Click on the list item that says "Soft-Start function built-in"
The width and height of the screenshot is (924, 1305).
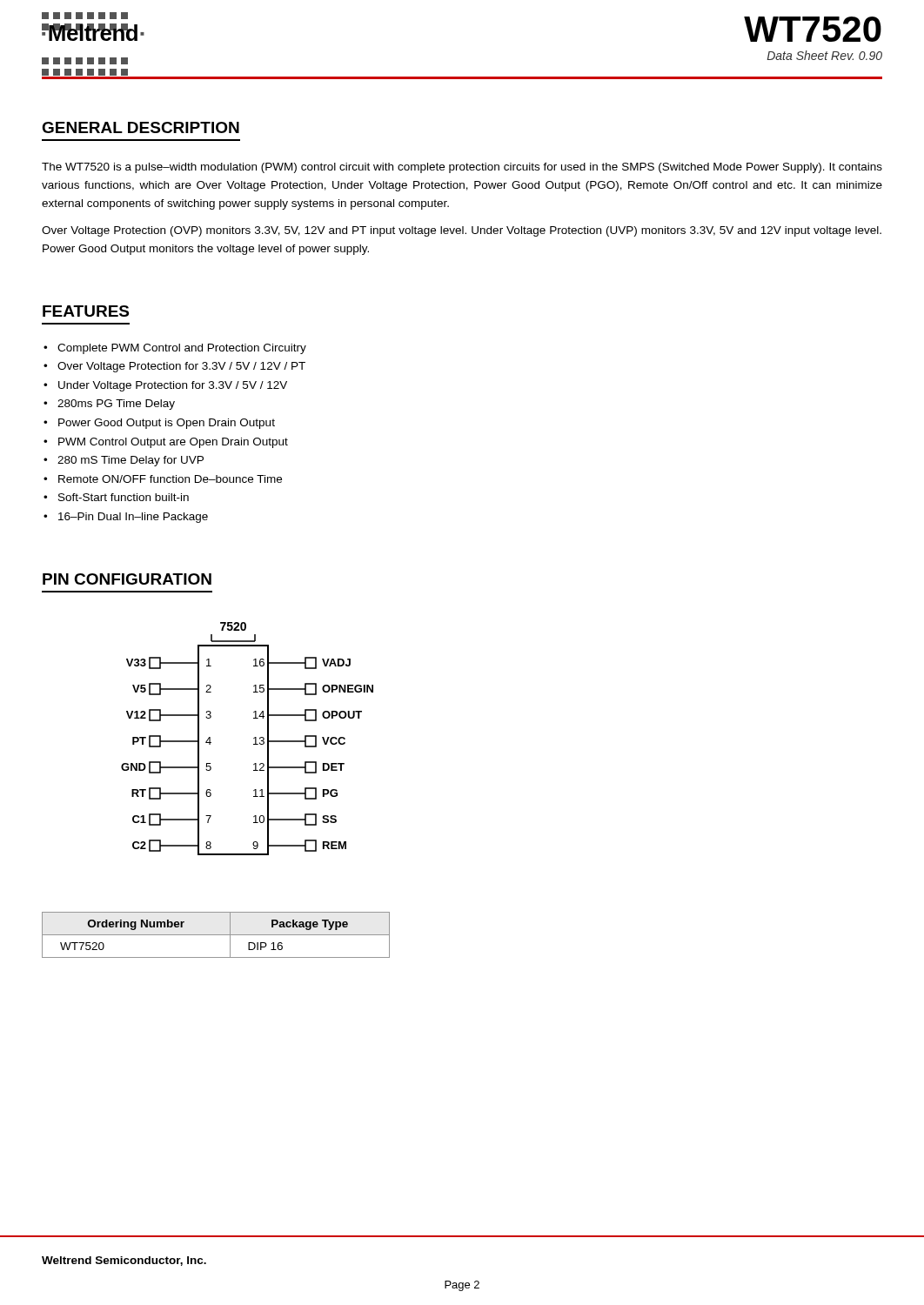116,497
